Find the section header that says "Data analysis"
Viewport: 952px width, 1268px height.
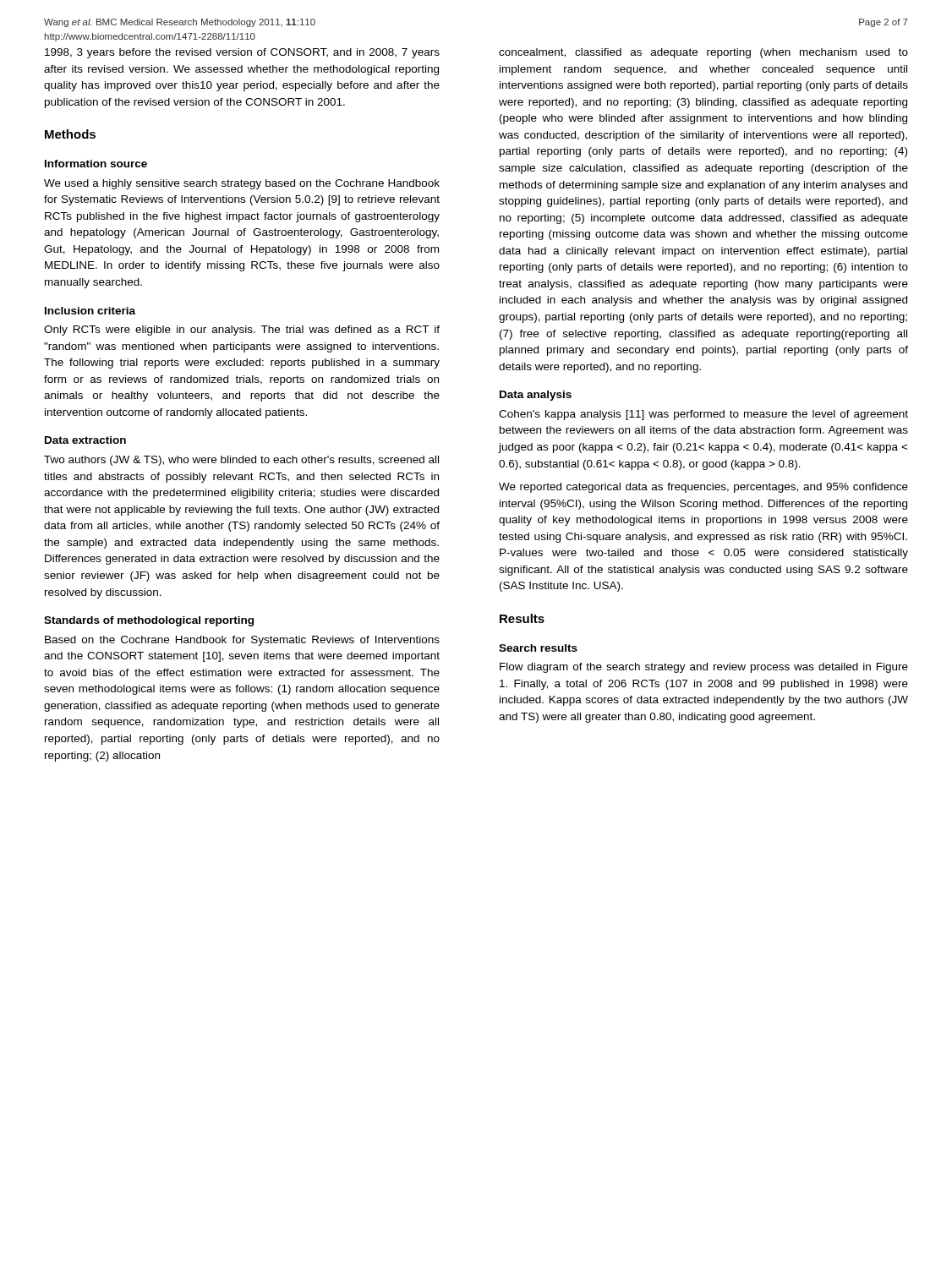pyautogui.click(x=536, y=396)
